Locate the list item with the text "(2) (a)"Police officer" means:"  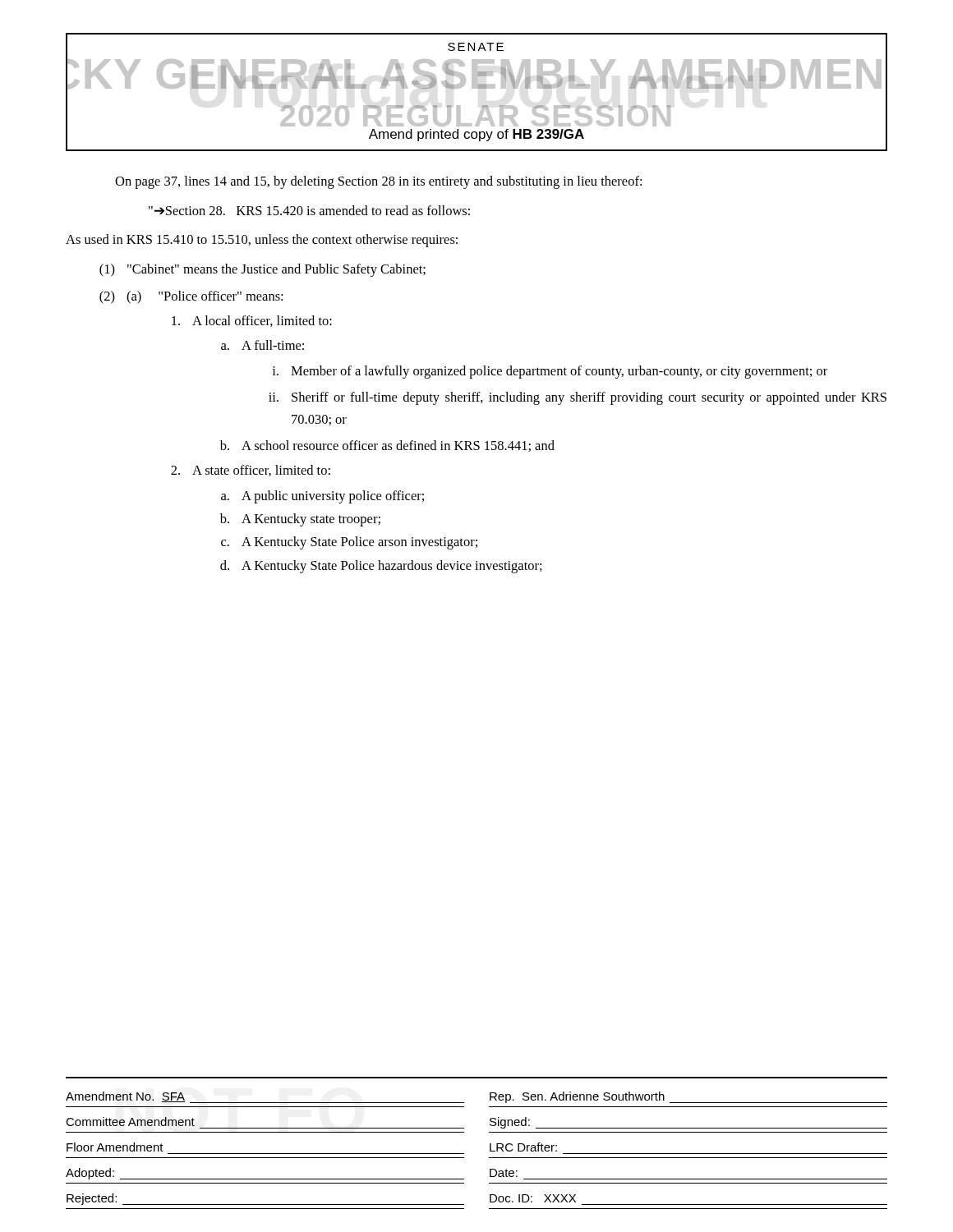point(191,297)
